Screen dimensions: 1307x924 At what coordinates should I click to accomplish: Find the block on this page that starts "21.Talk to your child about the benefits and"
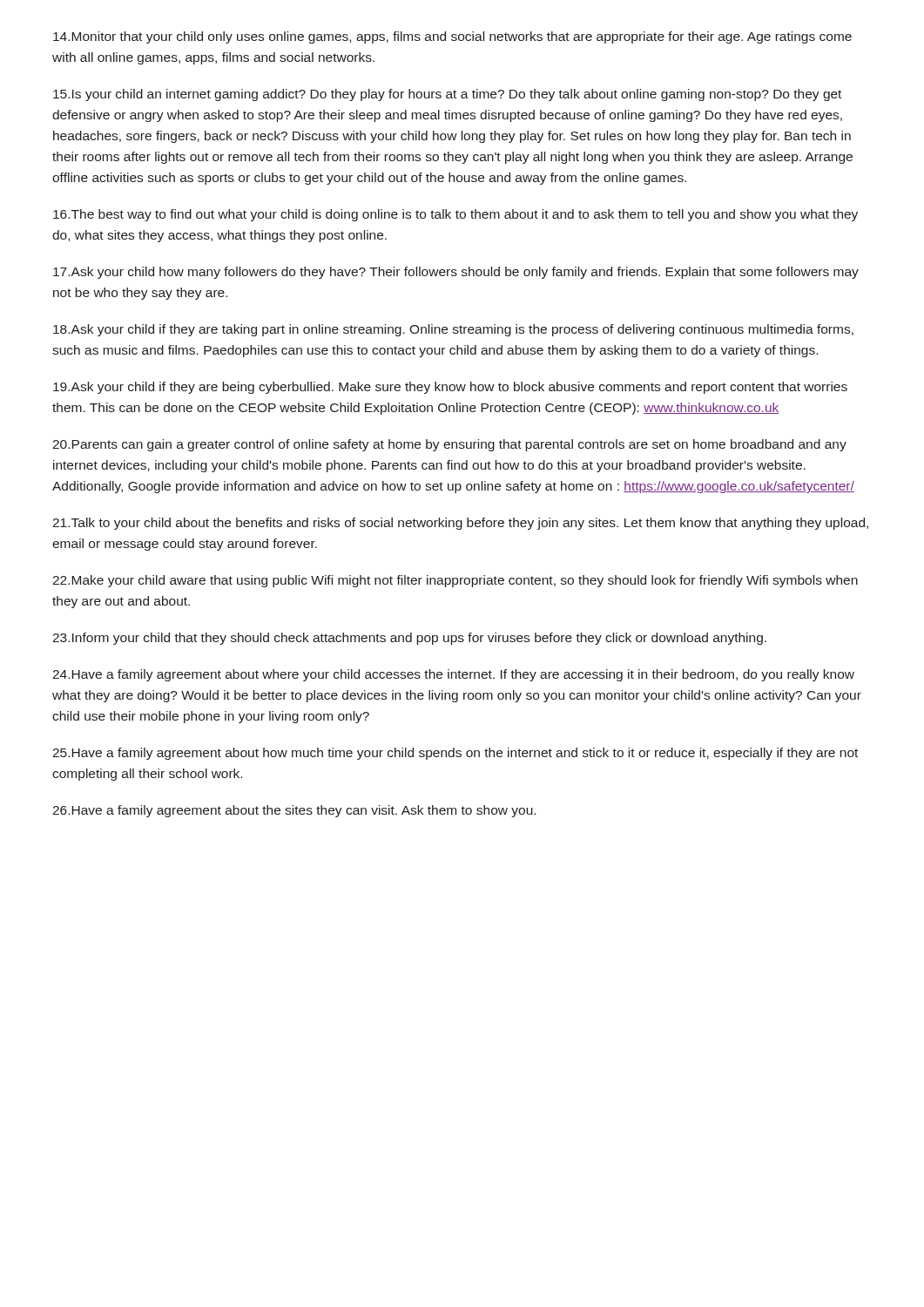(x=461, y=533)
